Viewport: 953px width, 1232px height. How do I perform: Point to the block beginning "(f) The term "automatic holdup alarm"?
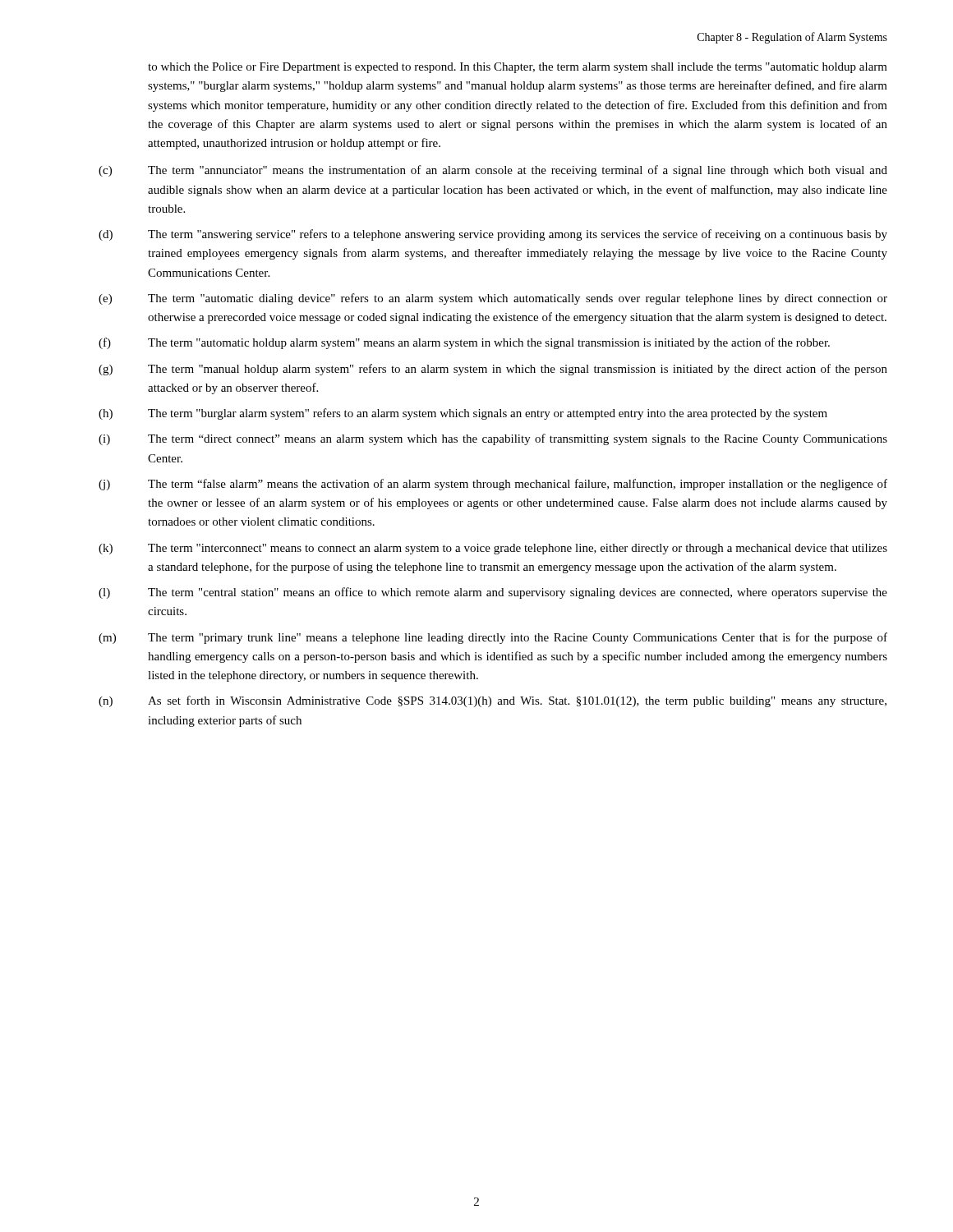(493, 343)
